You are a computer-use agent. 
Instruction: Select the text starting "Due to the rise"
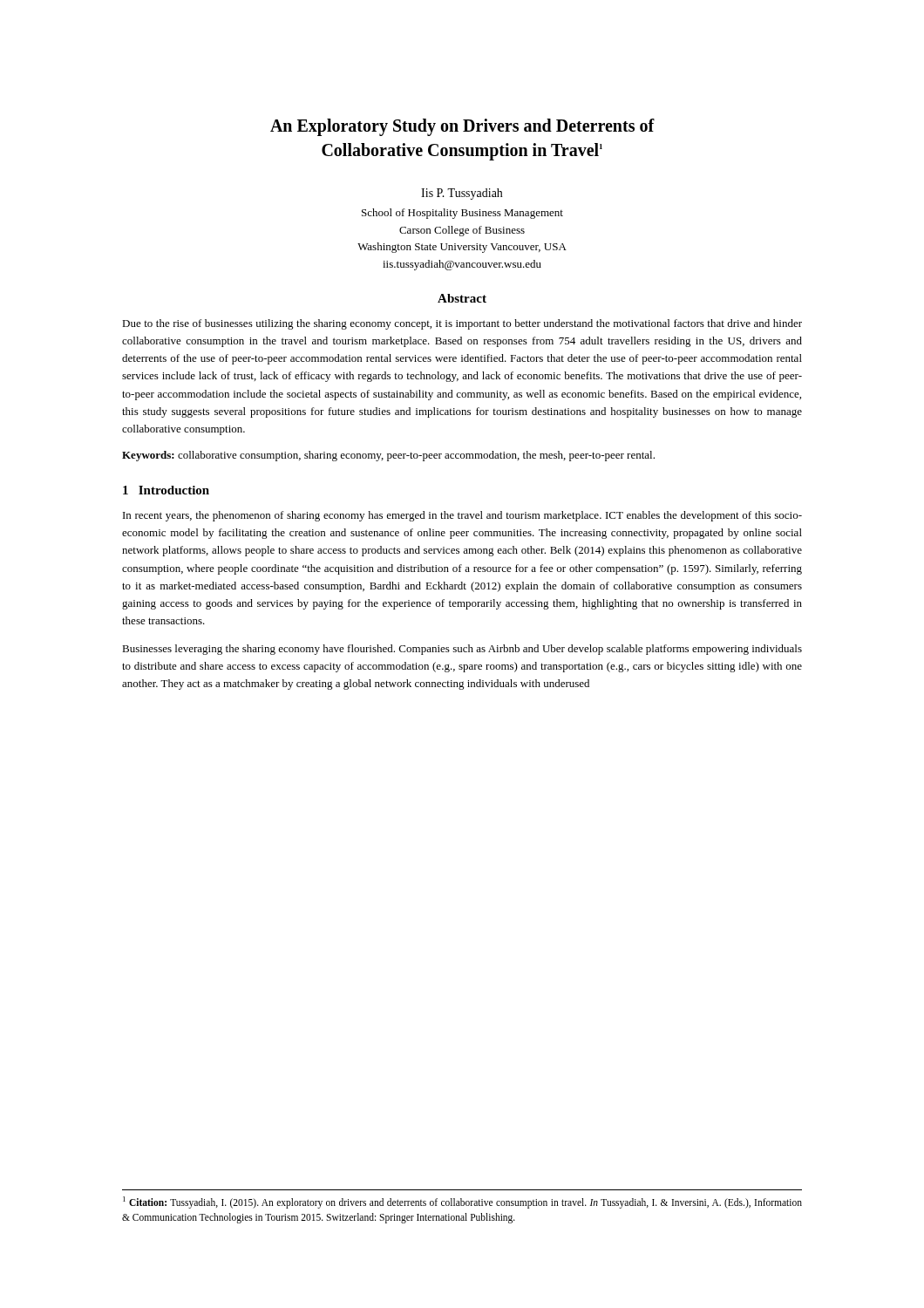click(x=462, y=376)
